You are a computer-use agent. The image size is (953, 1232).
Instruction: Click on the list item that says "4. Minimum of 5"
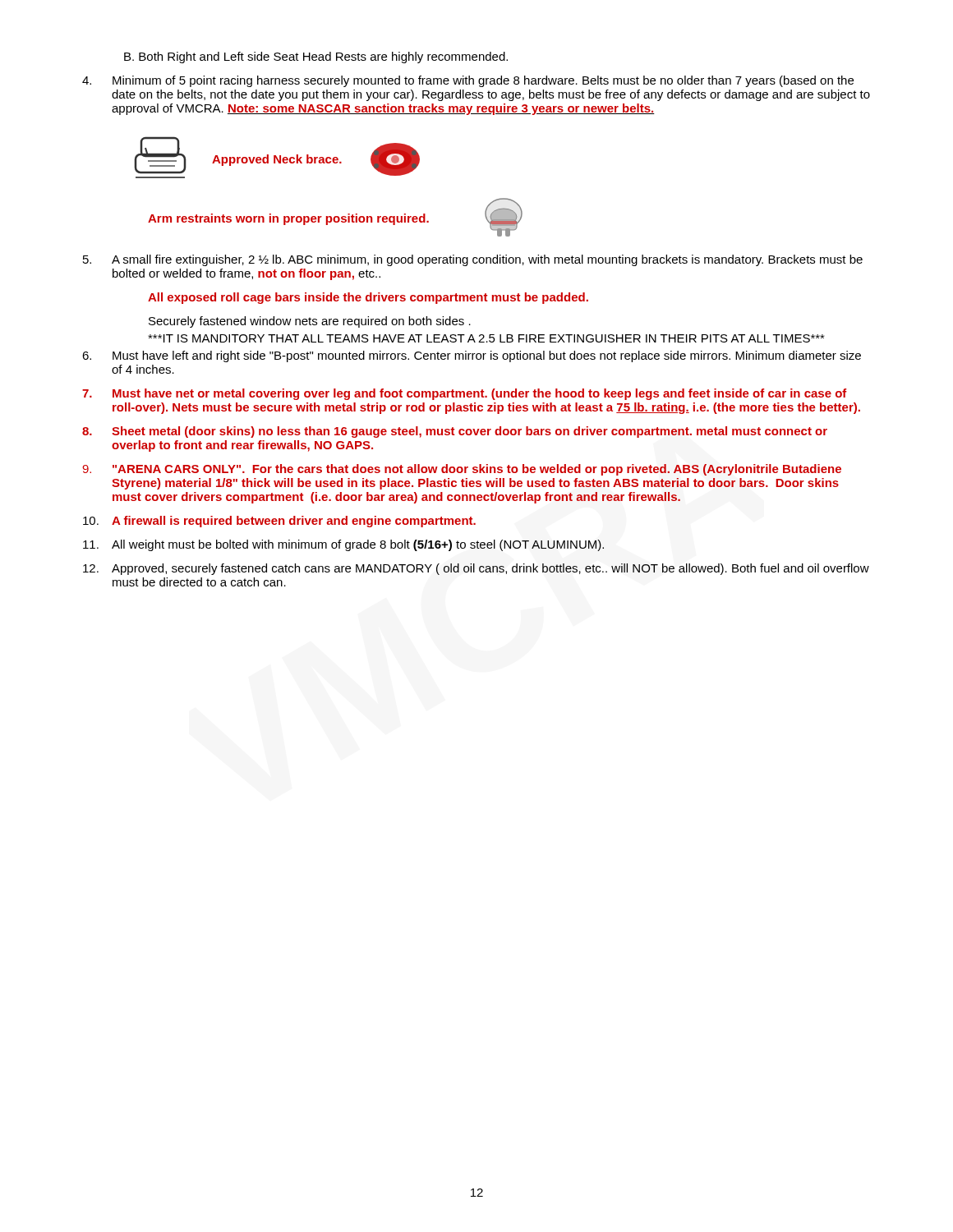[476, 94]
